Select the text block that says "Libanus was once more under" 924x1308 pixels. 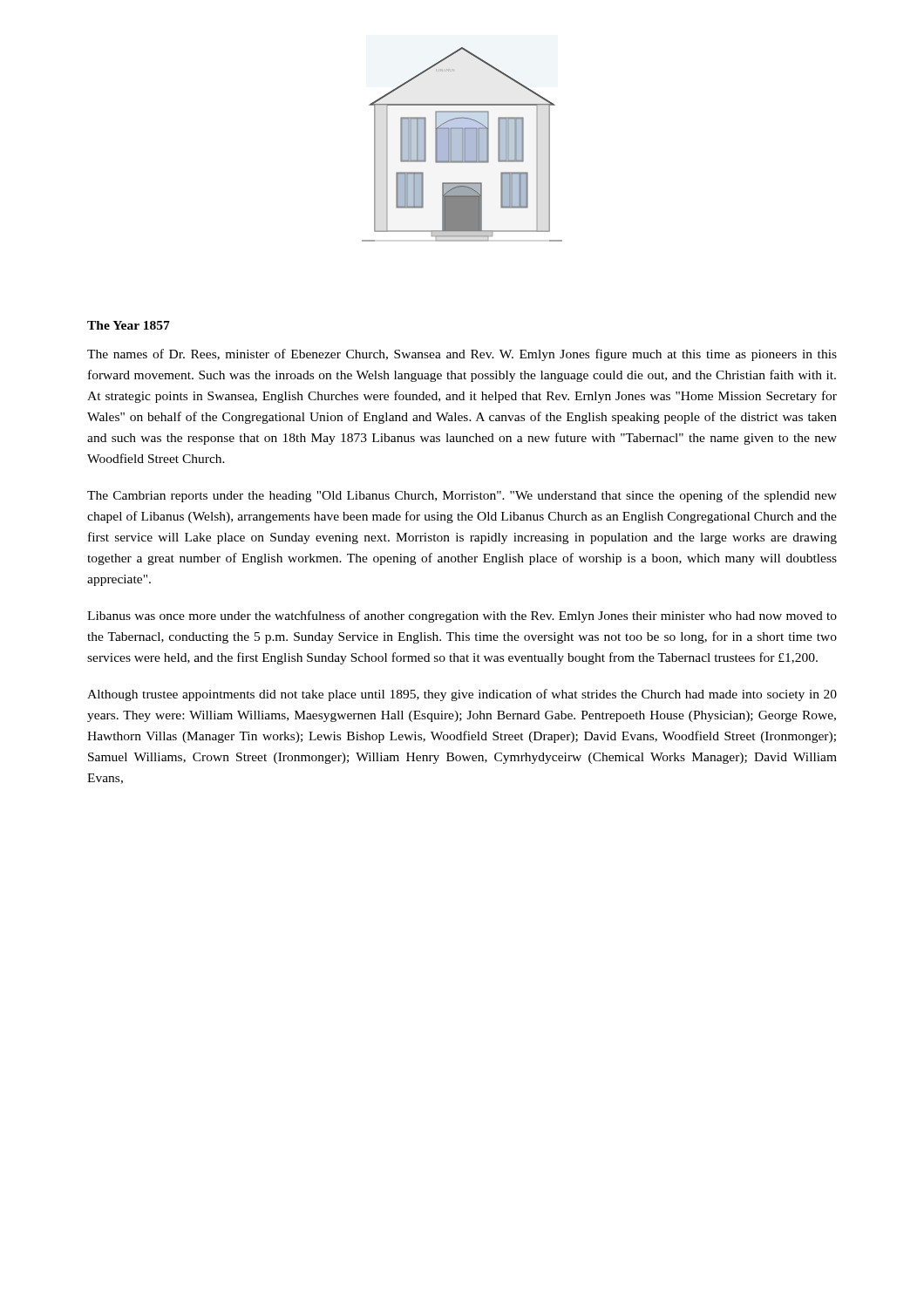pyautogui.click(x=462, y=636)
